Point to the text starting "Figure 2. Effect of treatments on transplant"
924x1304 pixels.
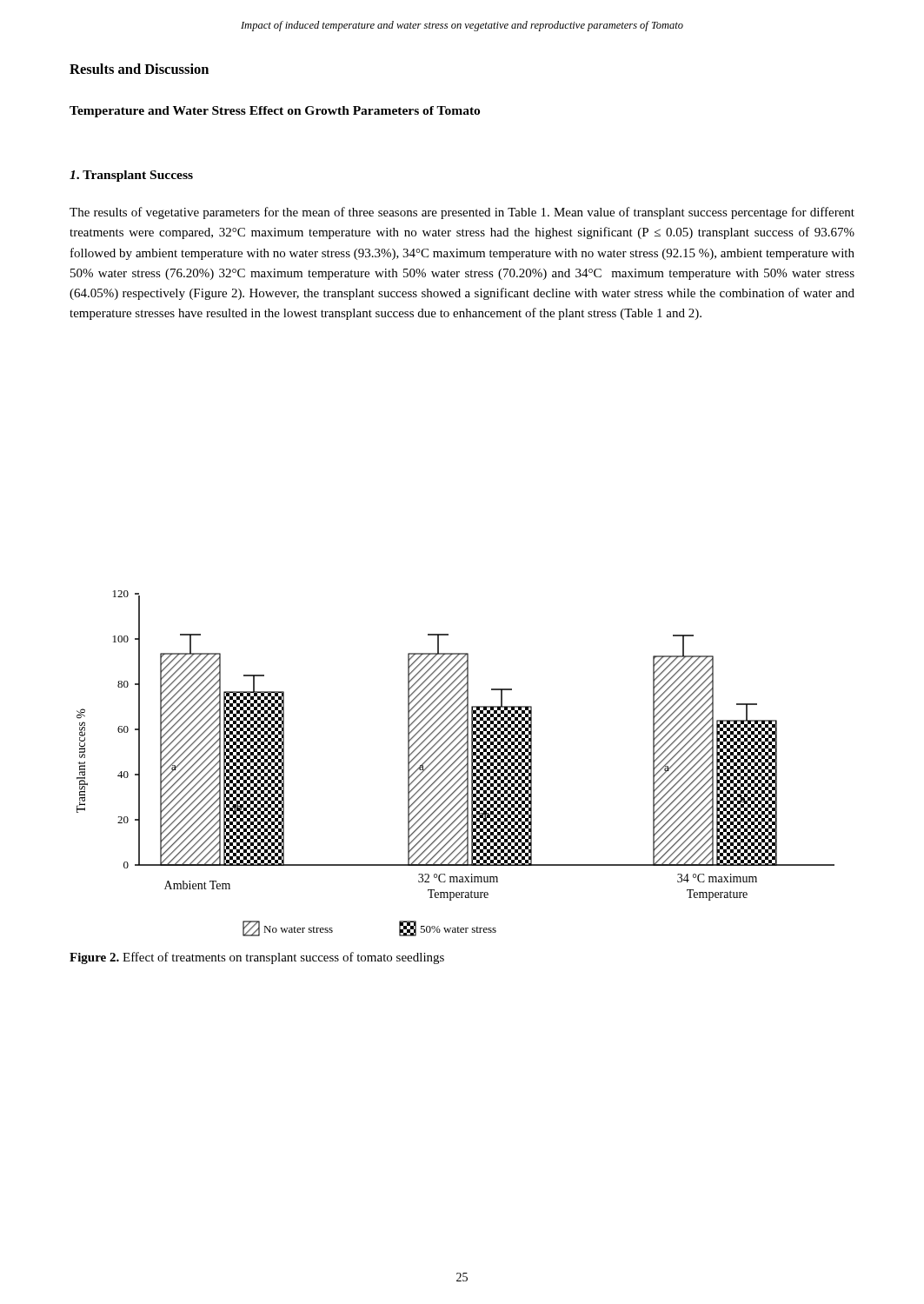257,957
